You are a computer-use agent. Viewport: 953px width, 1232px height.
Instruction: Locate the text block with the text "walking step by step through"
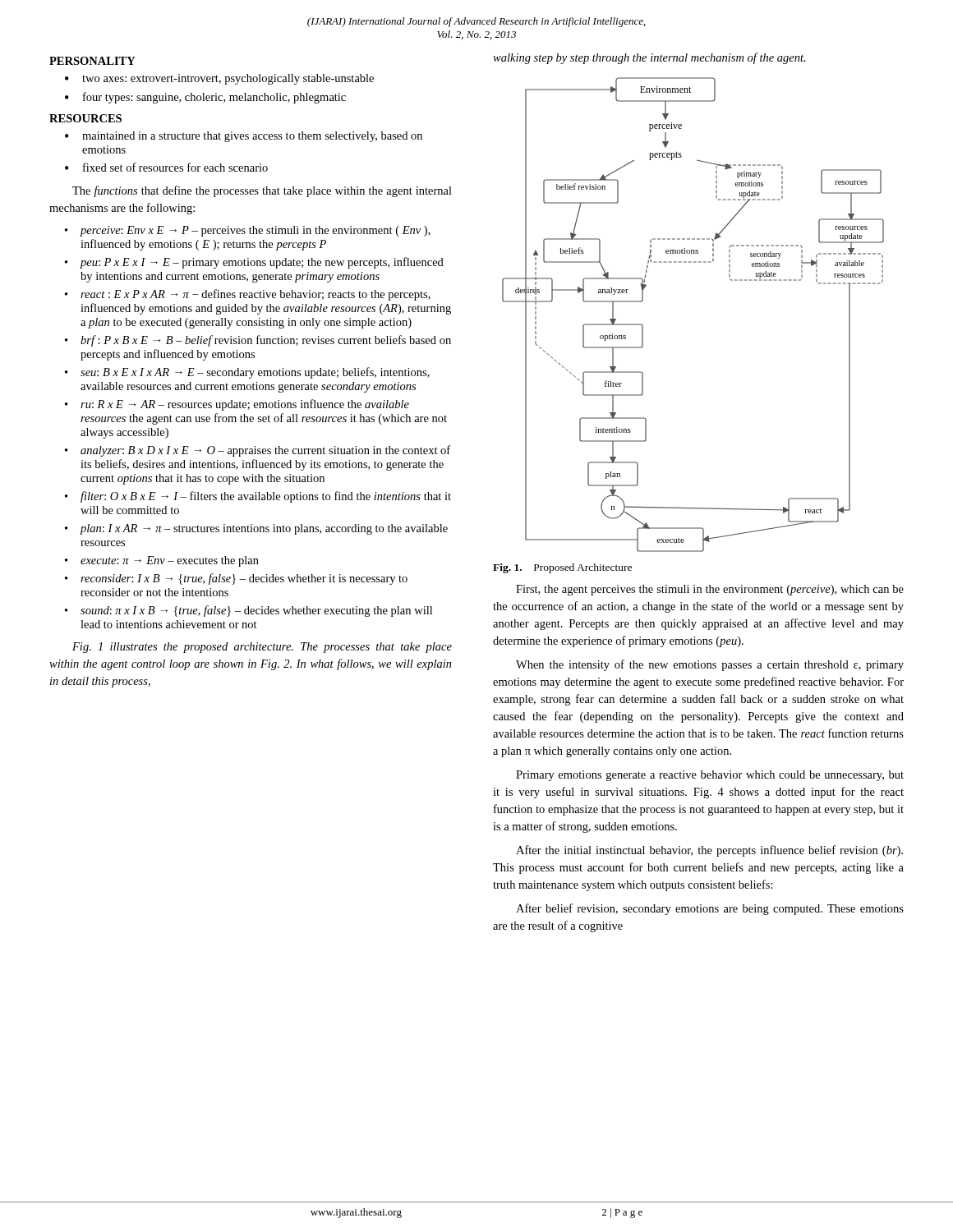coord(650,57)
